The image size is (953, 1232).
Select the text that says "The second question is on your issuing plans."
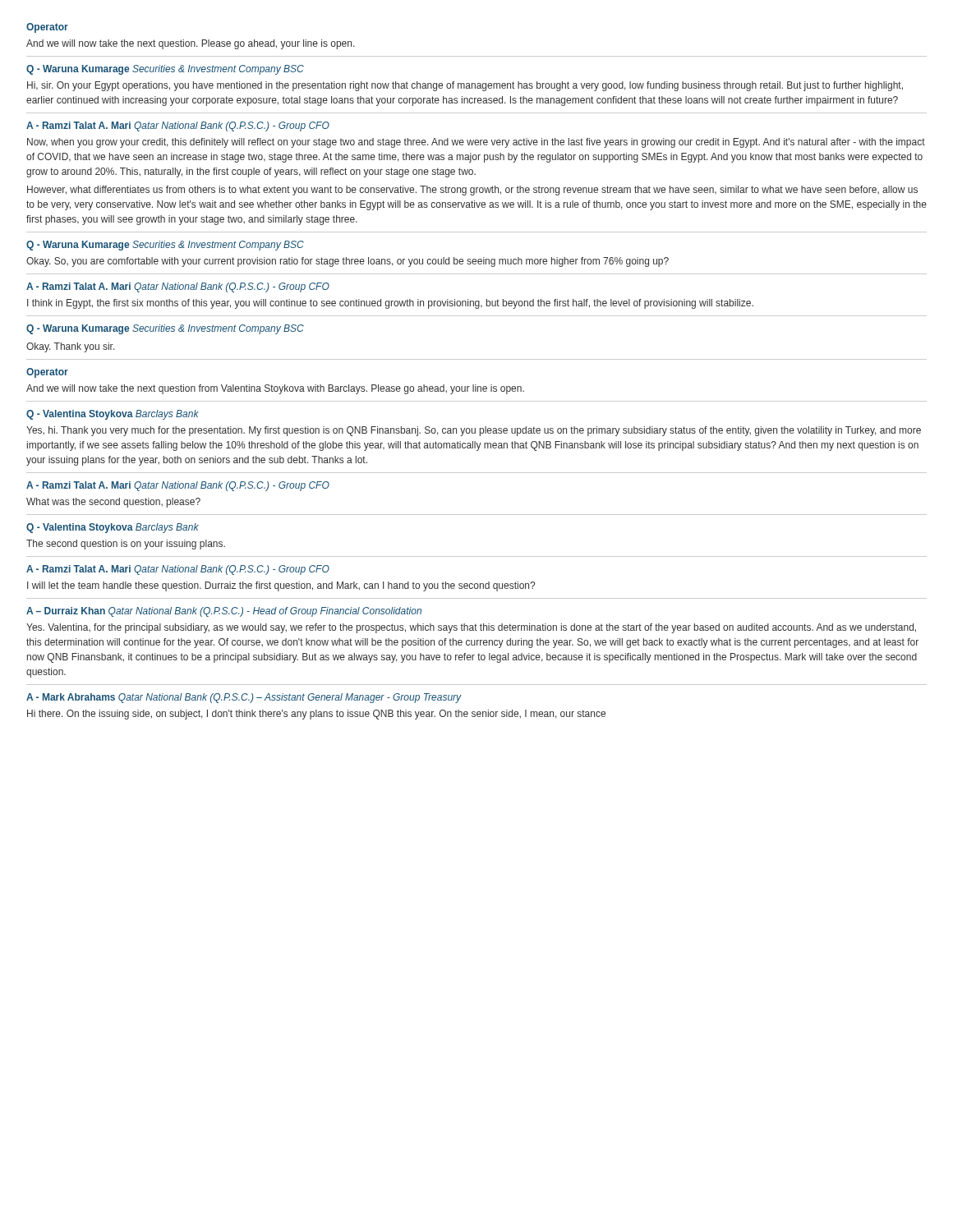(126, 544)
